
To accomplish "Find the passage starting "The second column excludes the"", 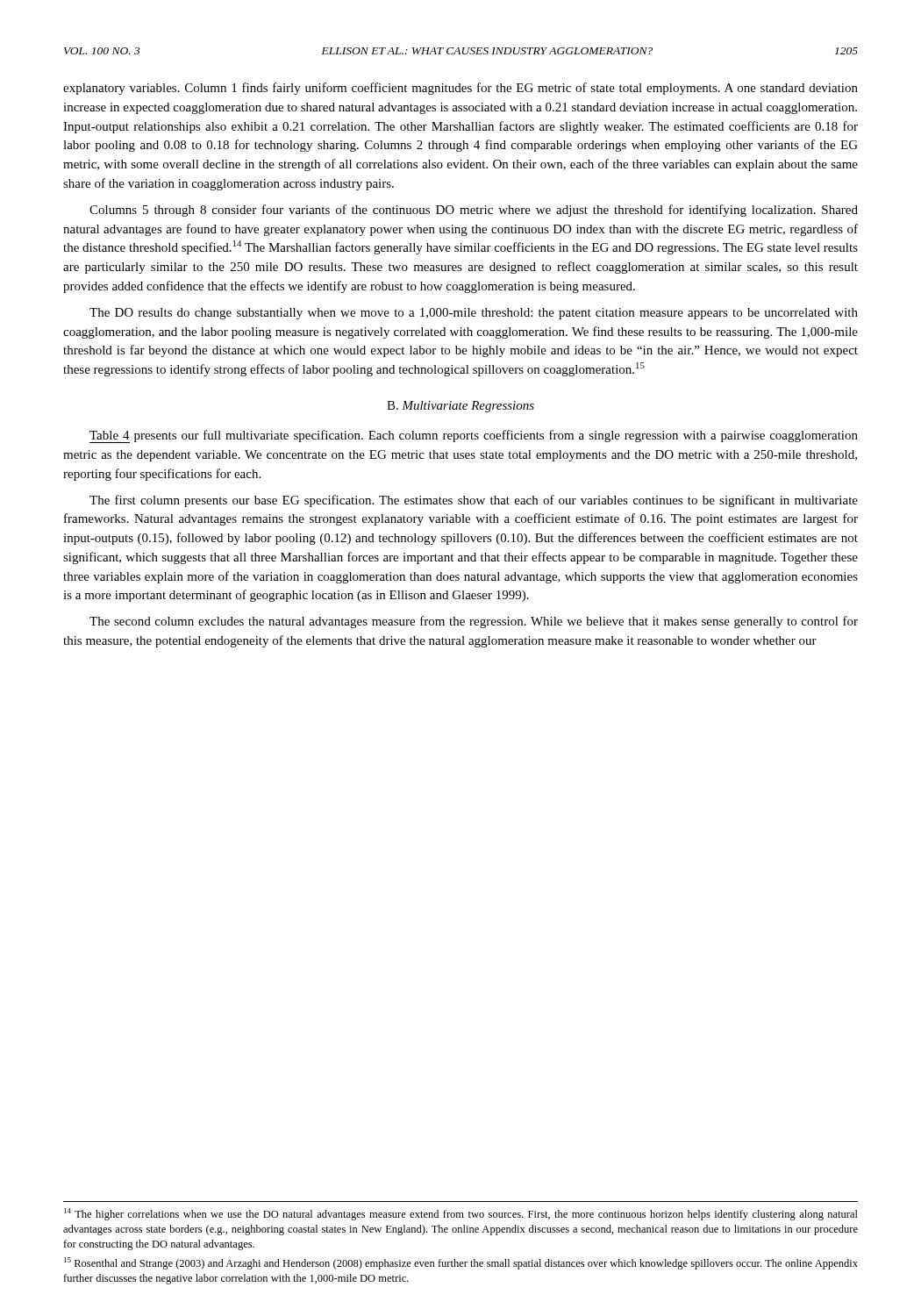I will click(460, 632).
